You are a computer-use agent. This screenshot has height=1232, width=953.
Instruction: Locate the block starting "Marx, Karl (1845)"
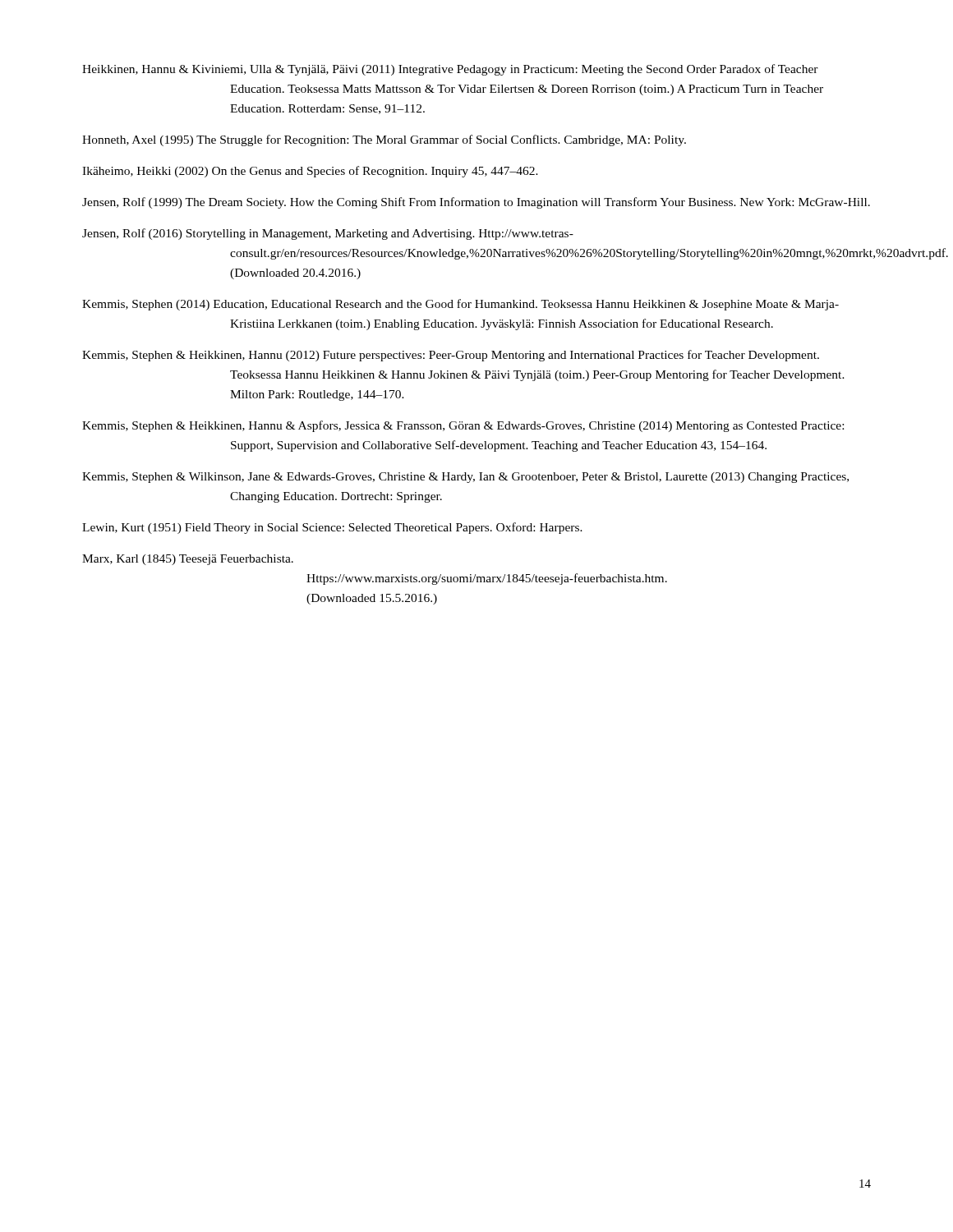tap(375, 578)
